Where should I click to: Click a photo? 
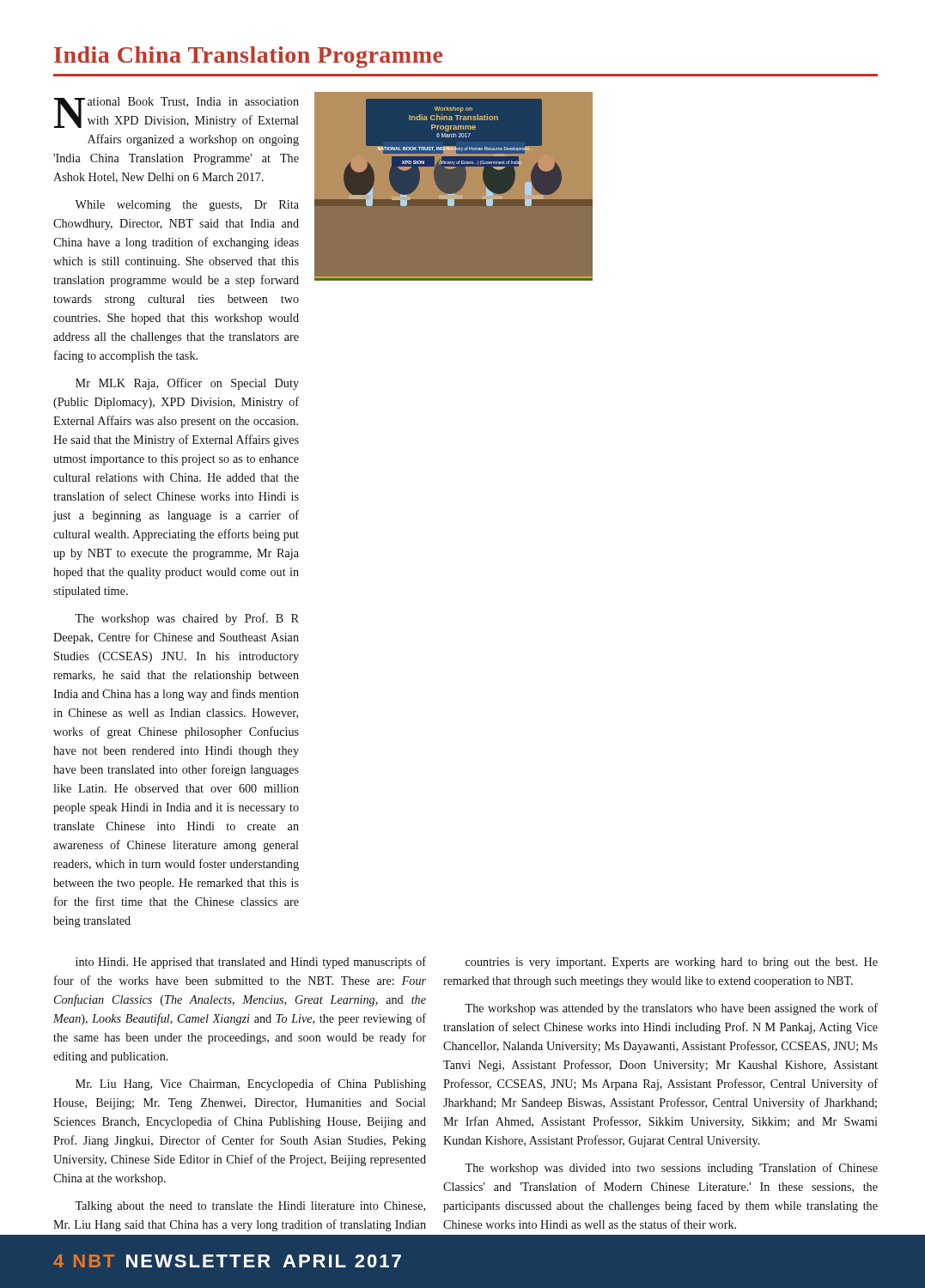coord(453,188)
